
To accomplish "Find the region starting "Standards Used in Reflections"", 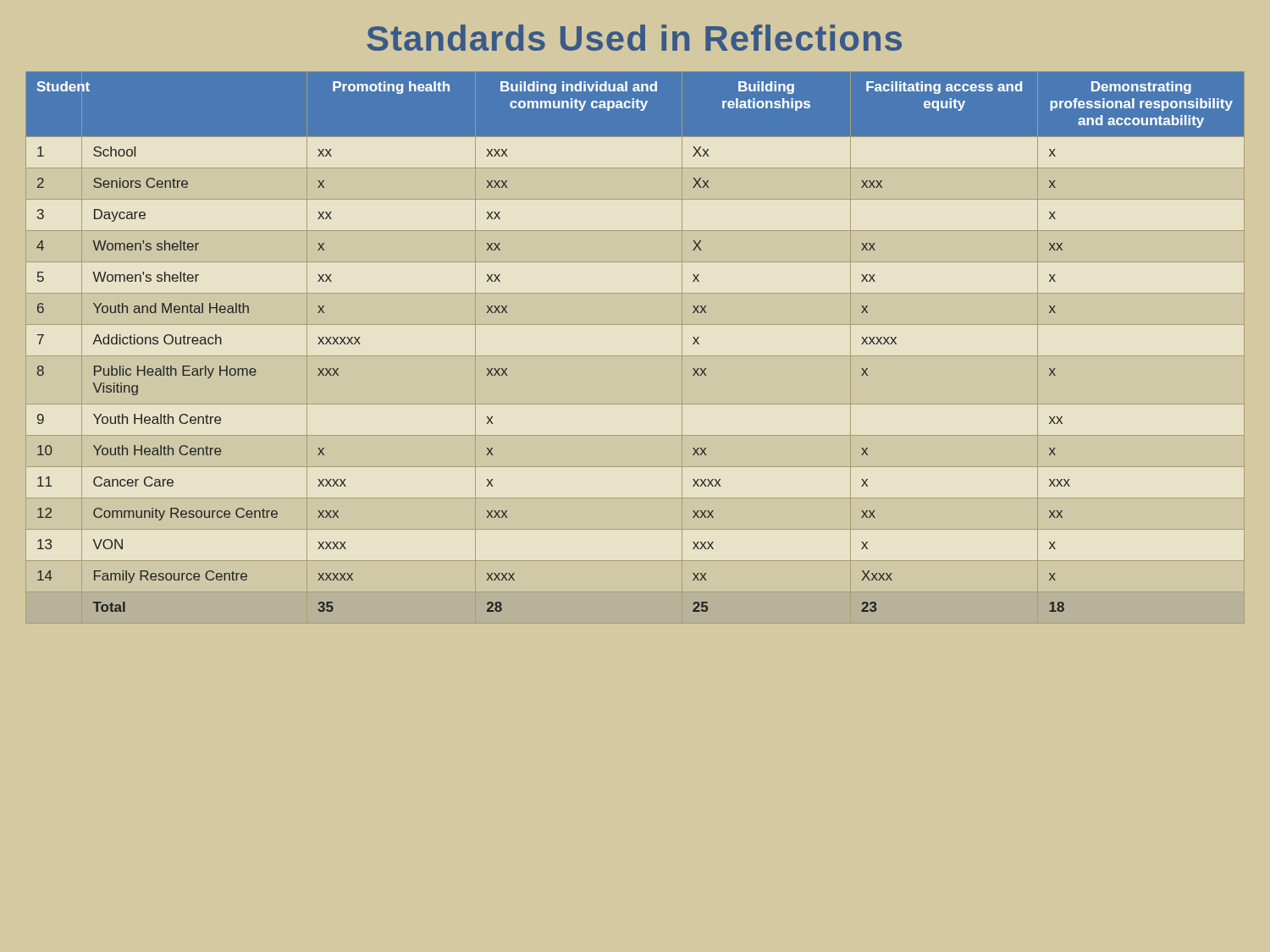I will (x=635, y=39).
